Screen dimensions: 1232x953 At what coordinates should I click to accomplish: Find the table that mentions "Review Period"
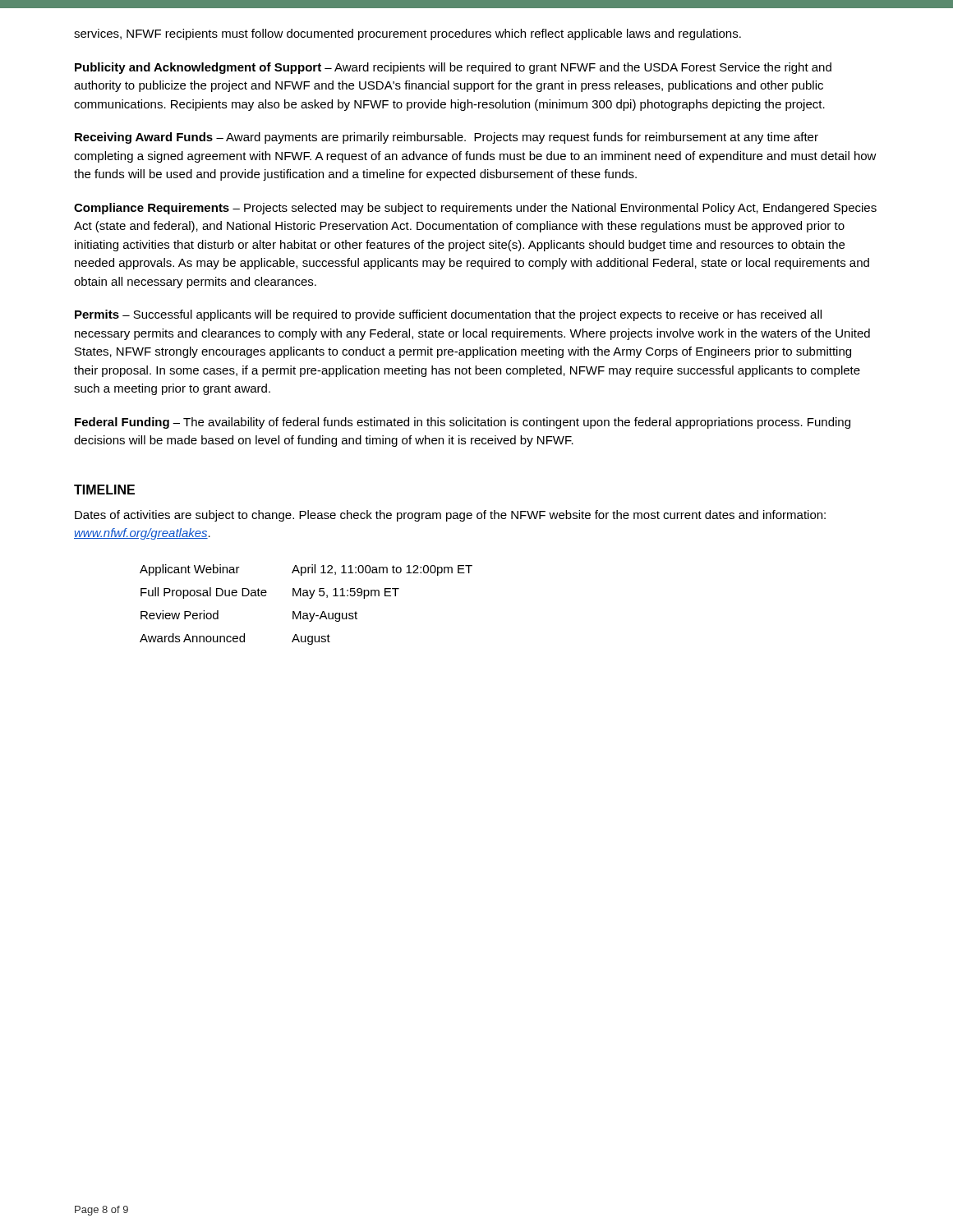[x=476, y=603]
